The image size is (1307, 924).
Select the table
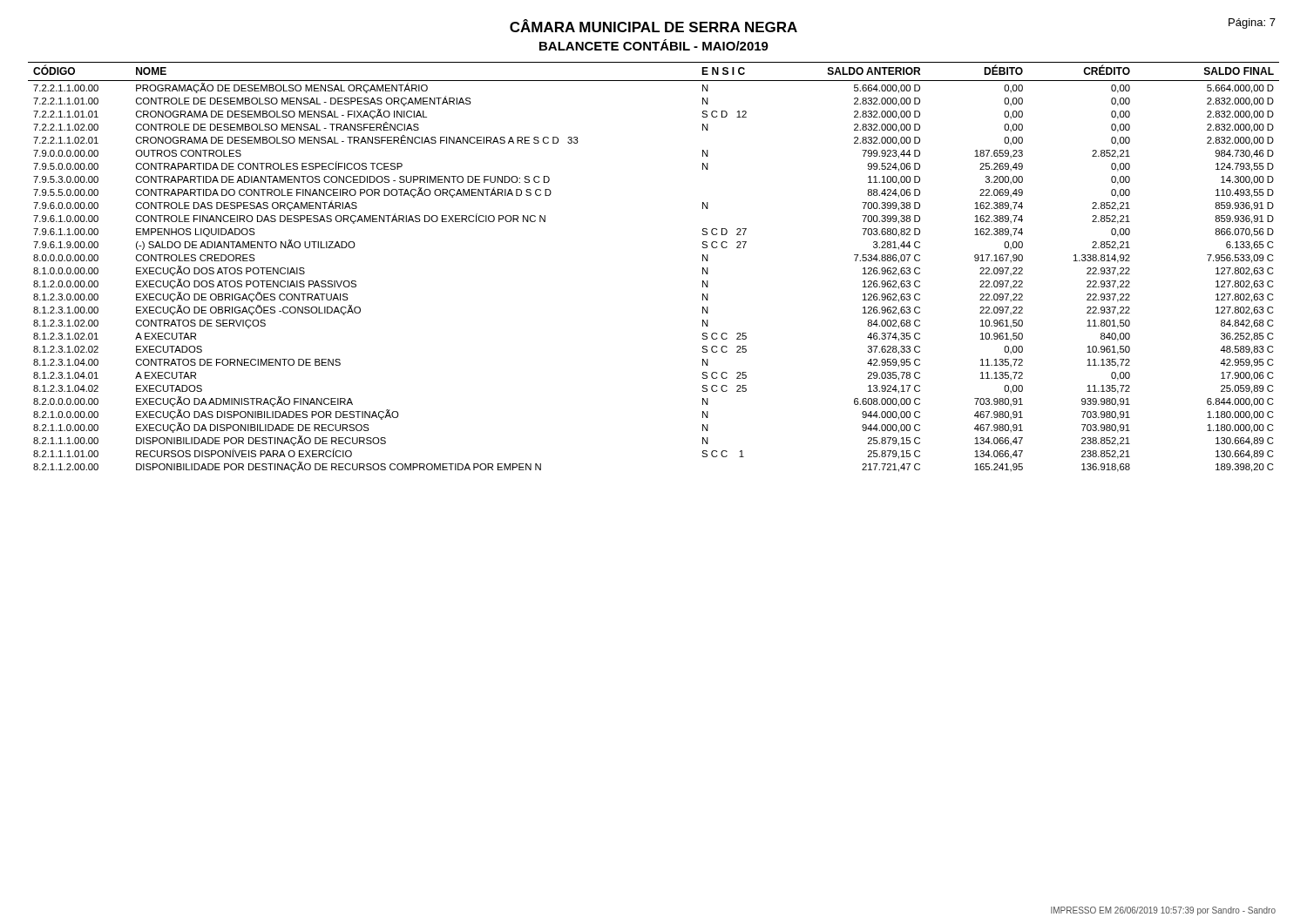(x=654, y=267)
